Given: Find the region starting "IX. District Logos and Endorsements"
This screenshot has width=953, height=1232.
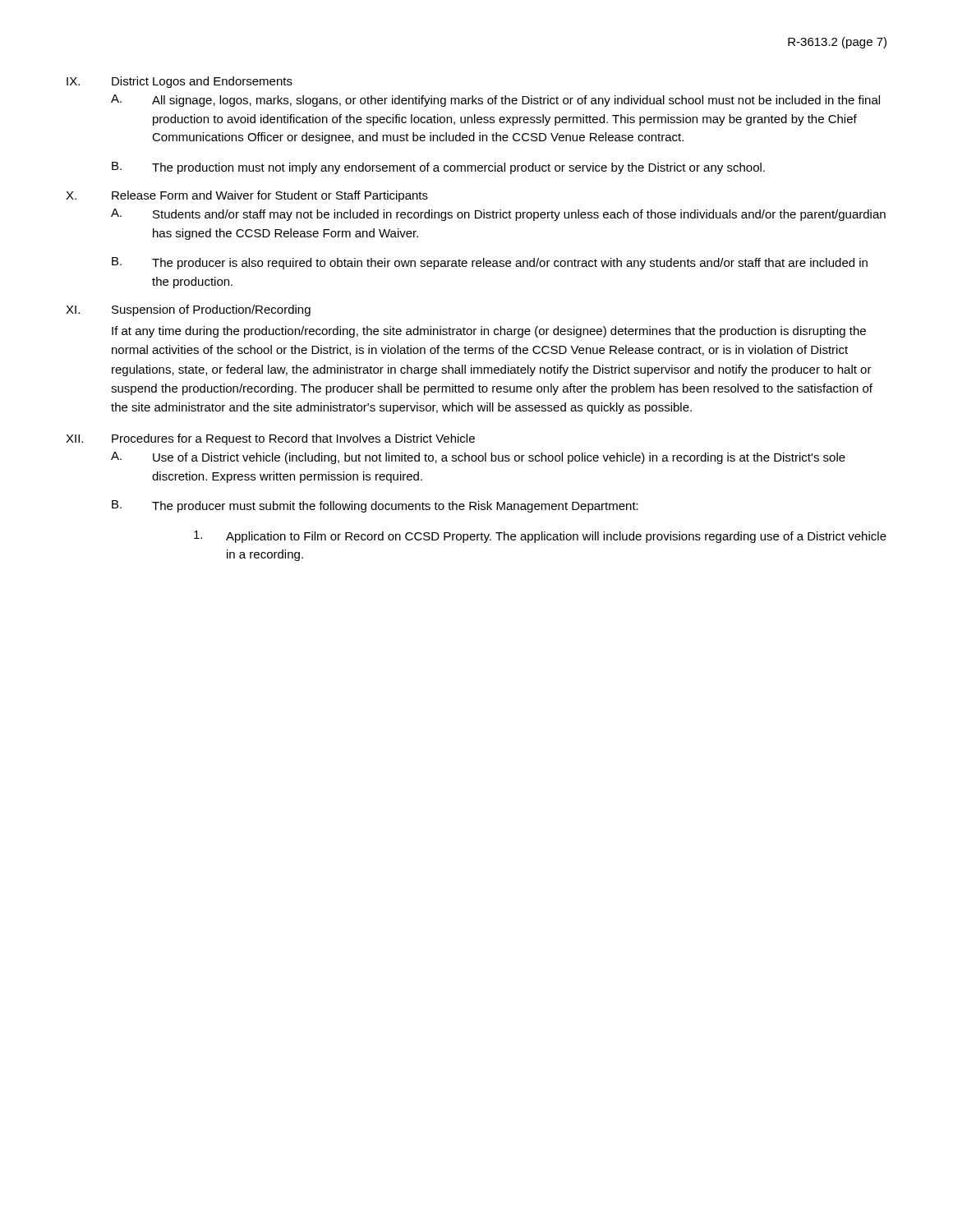Looking at the screenshot, I should [179, 81].
